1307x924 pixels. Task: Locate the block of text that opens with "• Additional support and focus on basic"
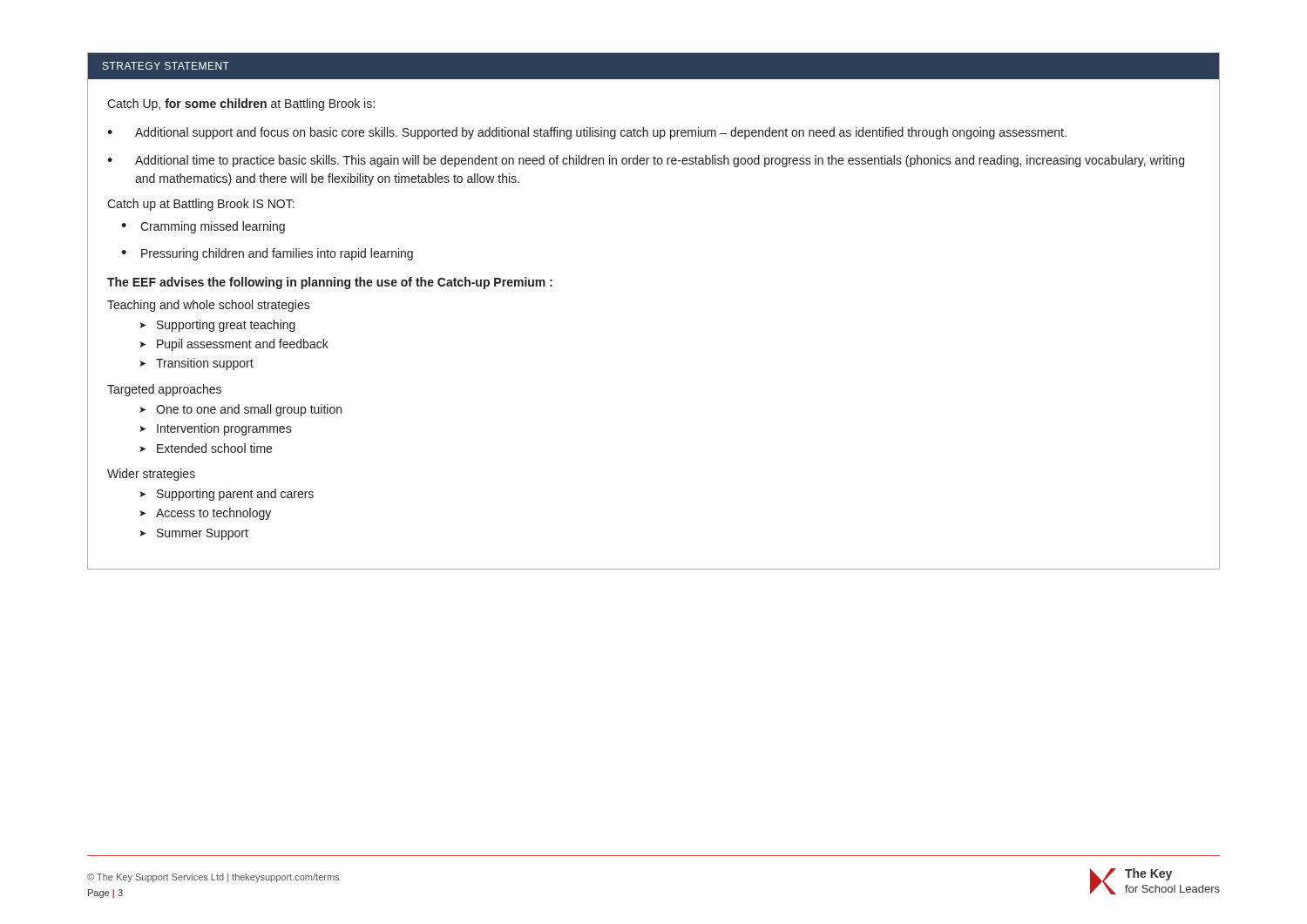point(587,133)
